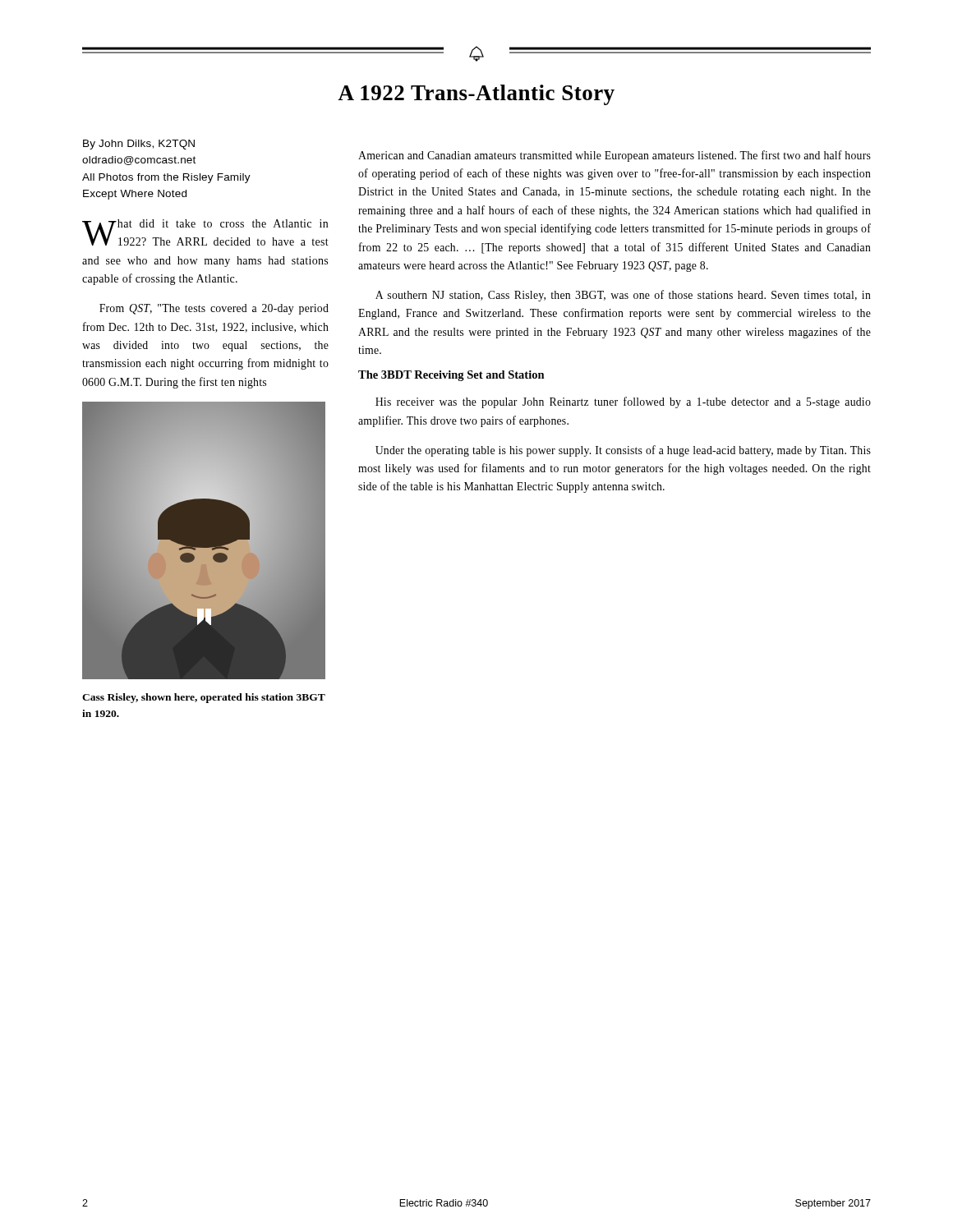Locate the text "The 3BDT Receiving Set and Station"

[451, 375]
